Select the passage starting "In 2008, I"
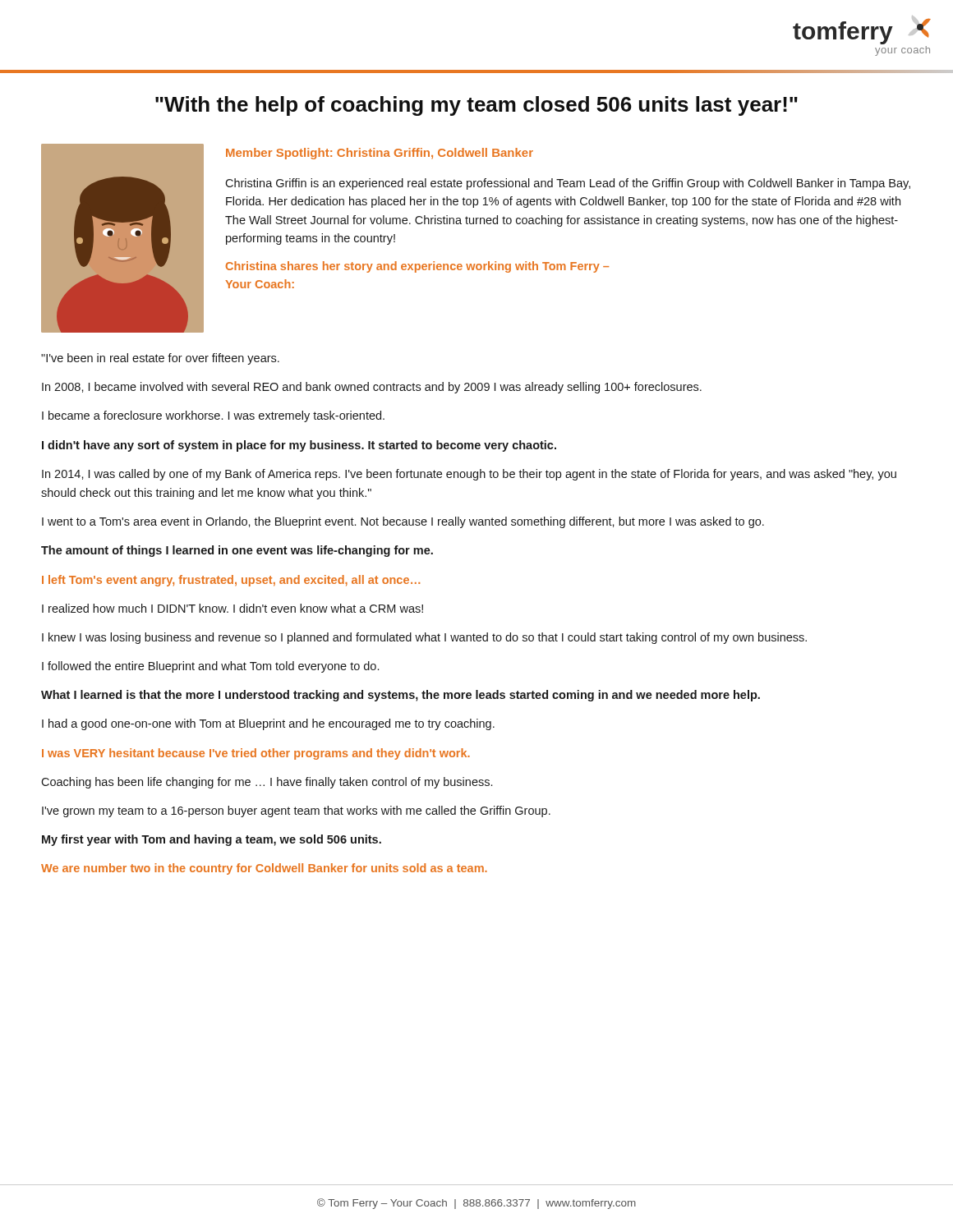This screenshot has width=953, height=1232. [372, 387]
